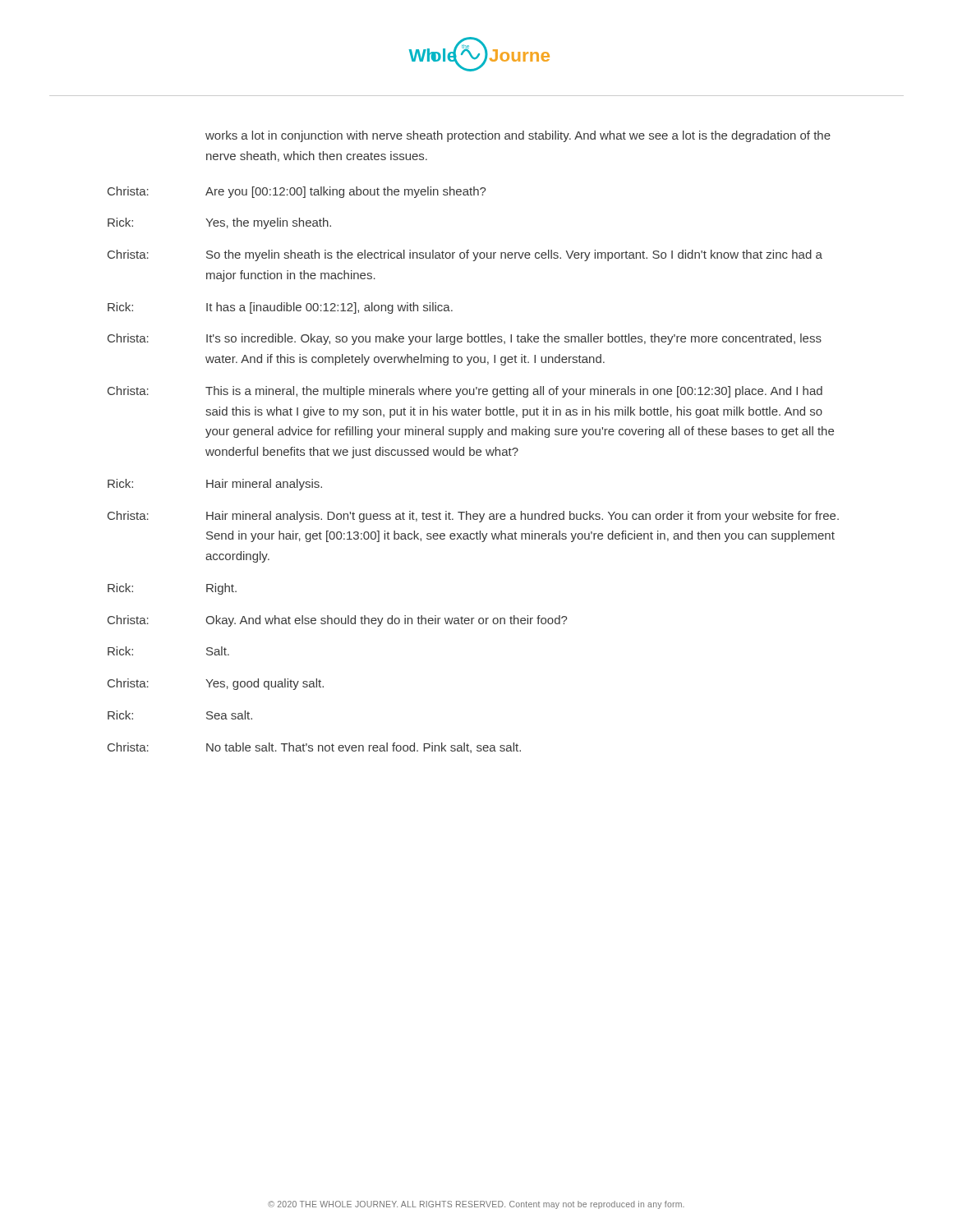953x1232 pixels.
Task: Locate the text block containing "Christa: No table salt. That's not even real"
Action: [476, 747]
